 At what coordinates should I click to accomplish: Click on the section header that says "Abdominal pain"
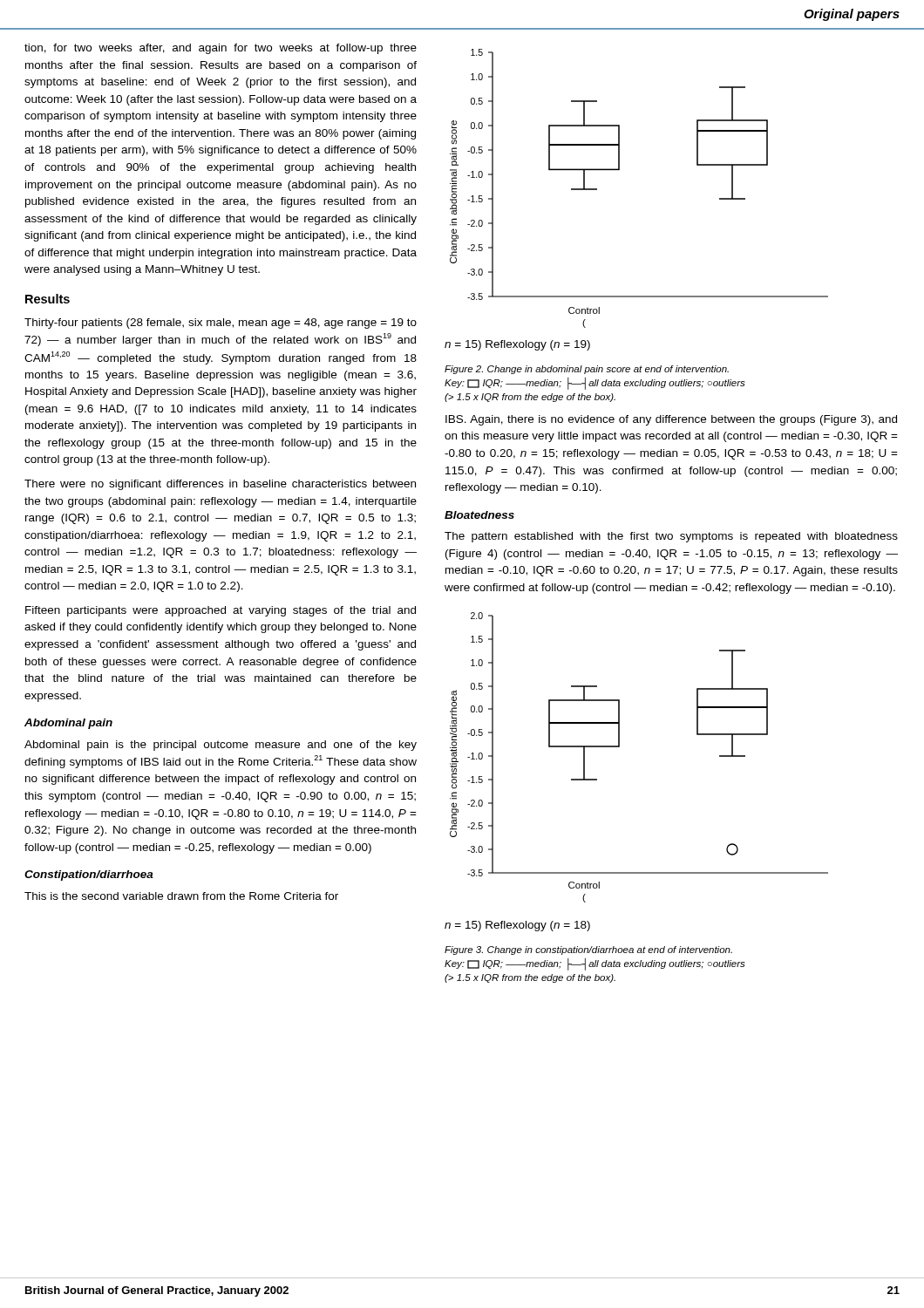[69, 723]
